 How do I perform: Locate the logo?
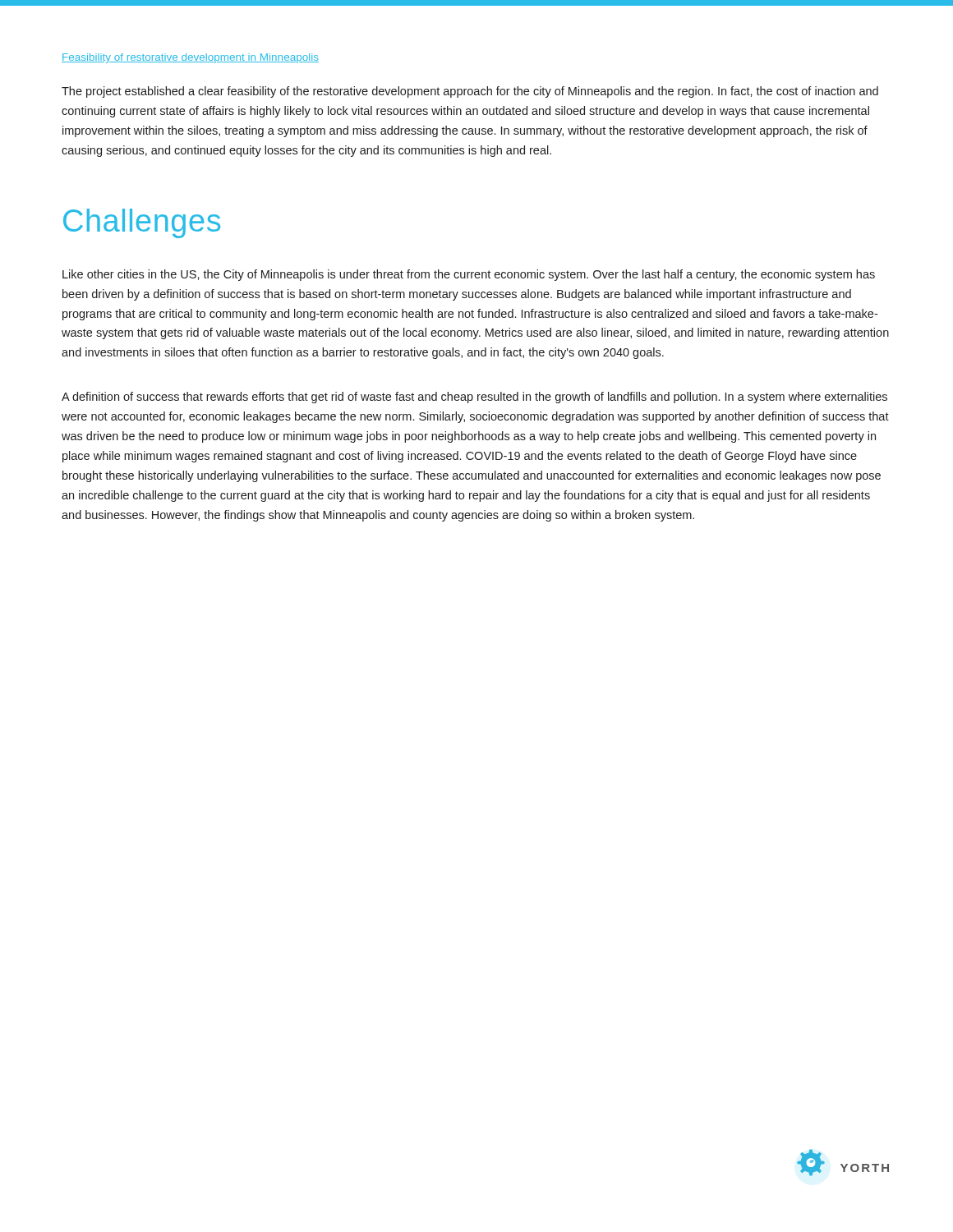(842, 1167)
